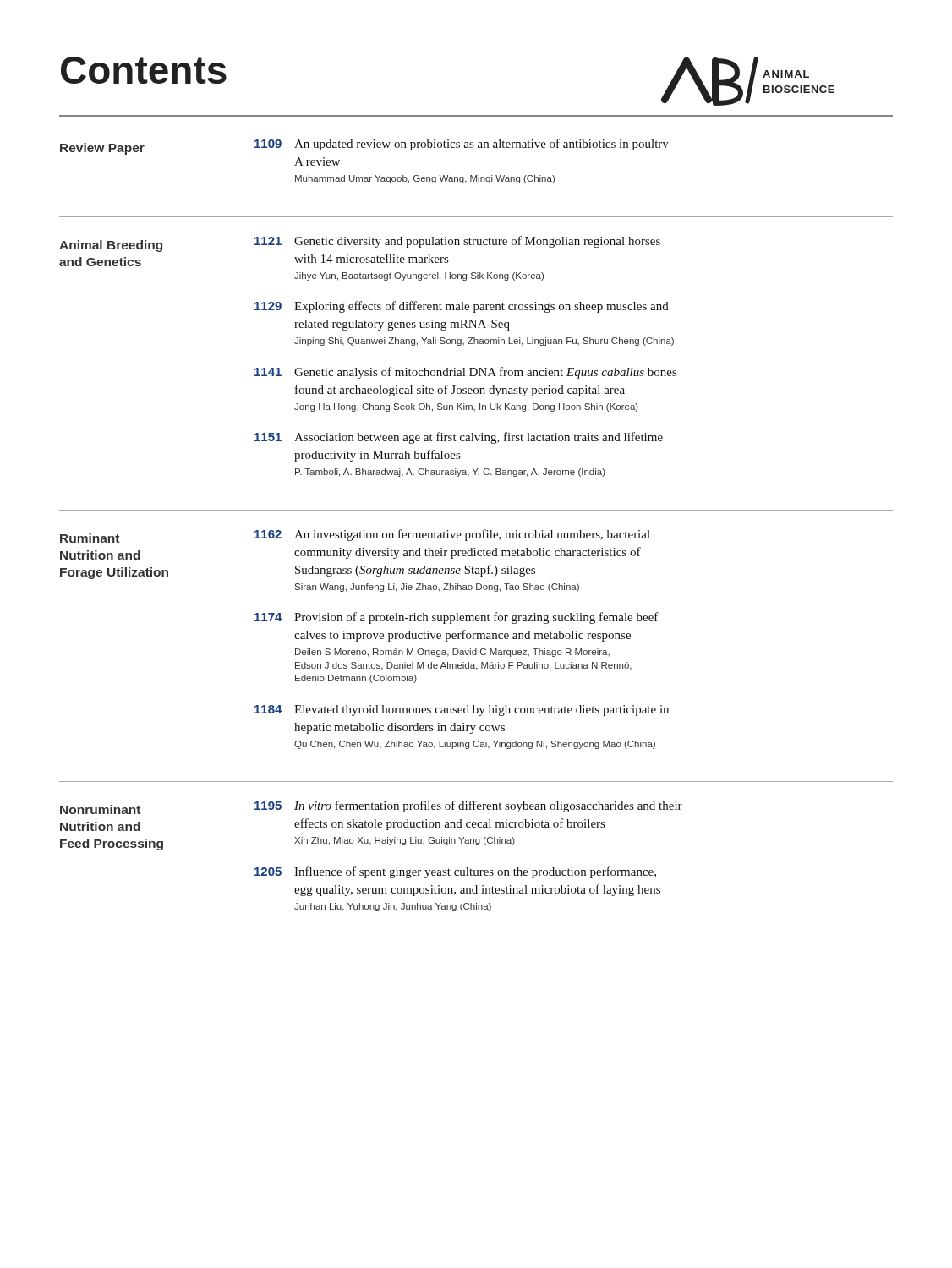Click on the logo
This screenshot has width=952, height=1268.
(x=774, y=80)
